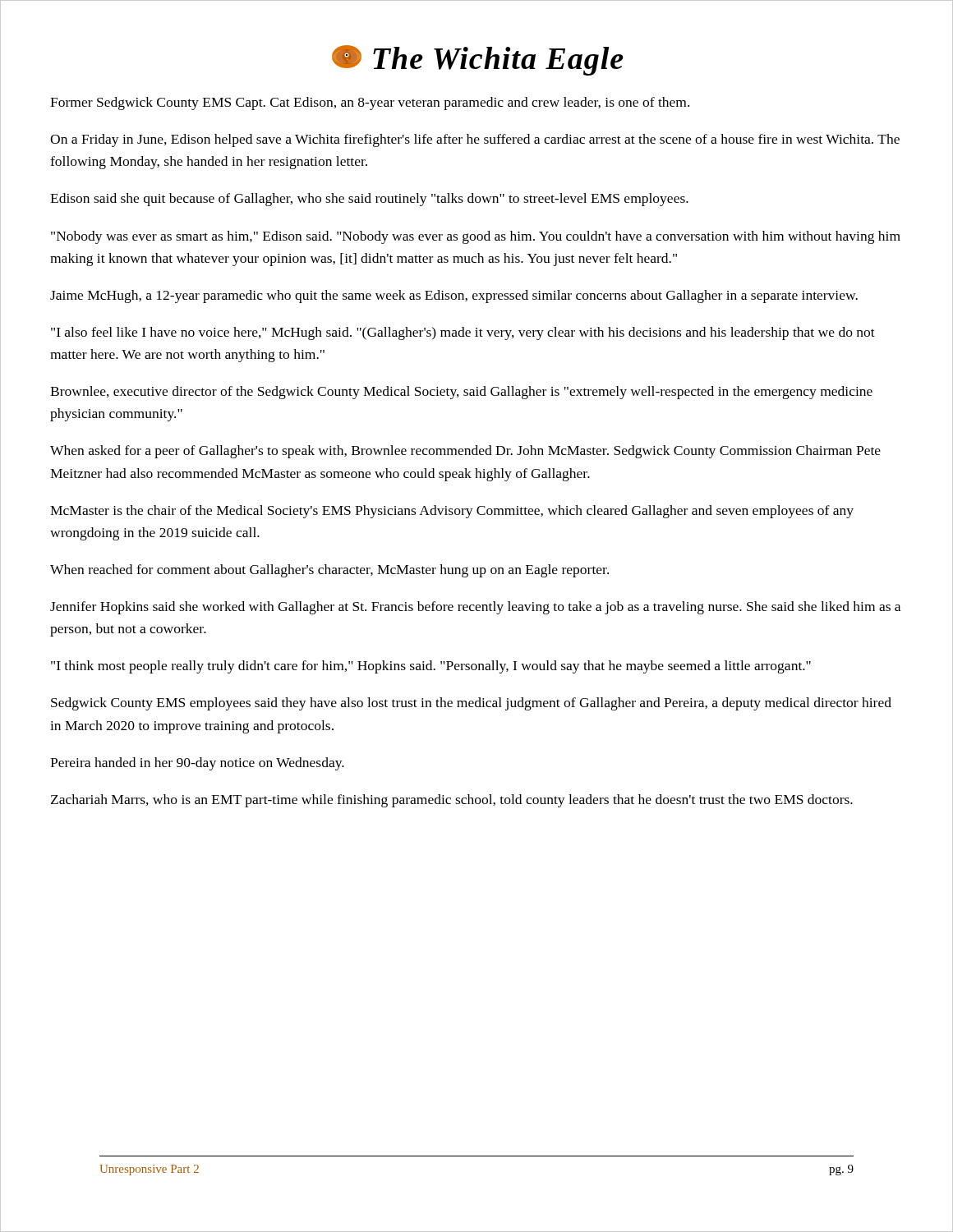Image resolution: width=953 pixels, height=1232 pixels.
Task: Where is the passage that starts "Jaime McHugh, a 12-year paramedic"?
Action: coord(454,295)
